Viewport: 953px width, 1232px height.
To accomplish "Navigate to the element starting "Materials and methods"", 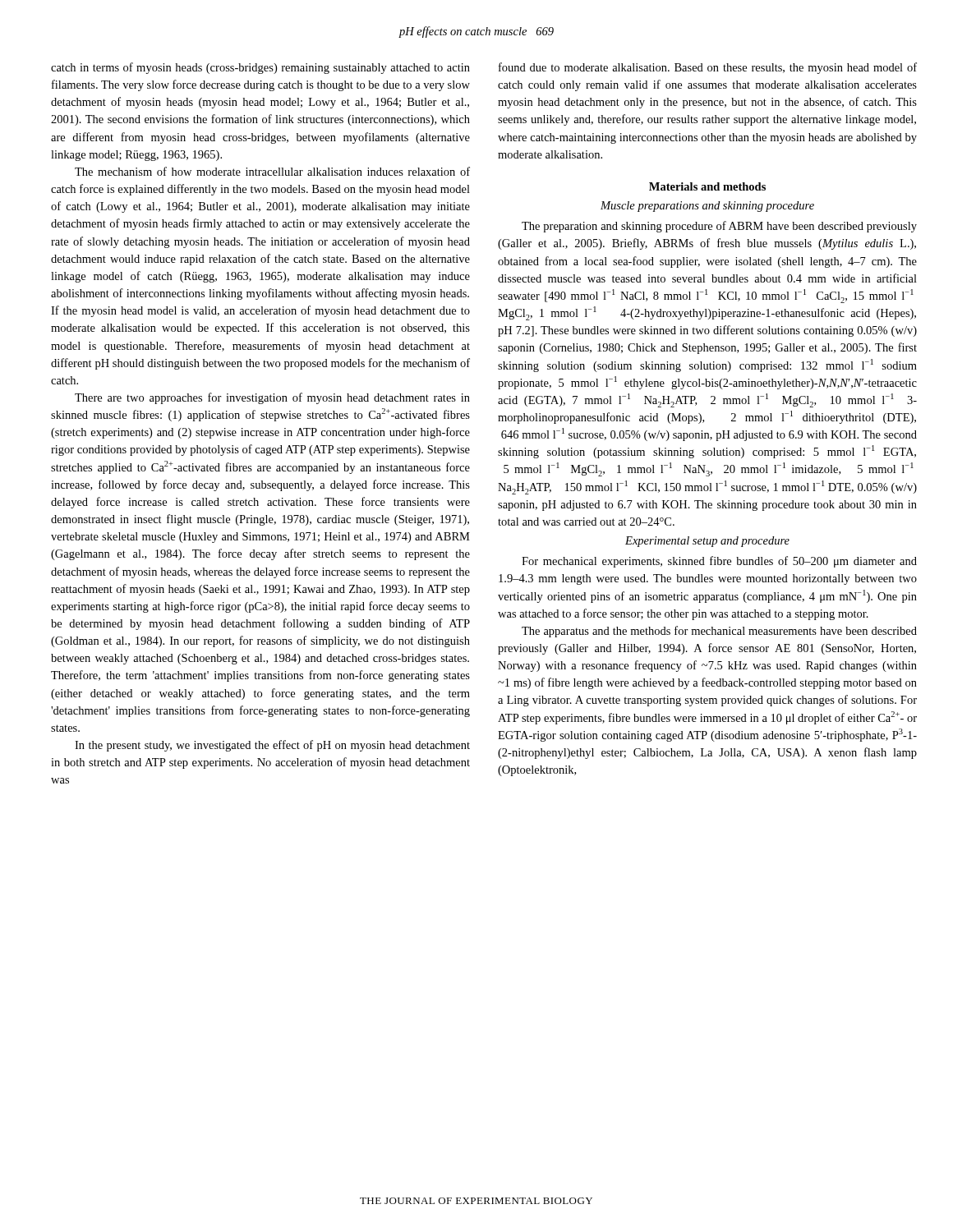I will click(707, 186).
